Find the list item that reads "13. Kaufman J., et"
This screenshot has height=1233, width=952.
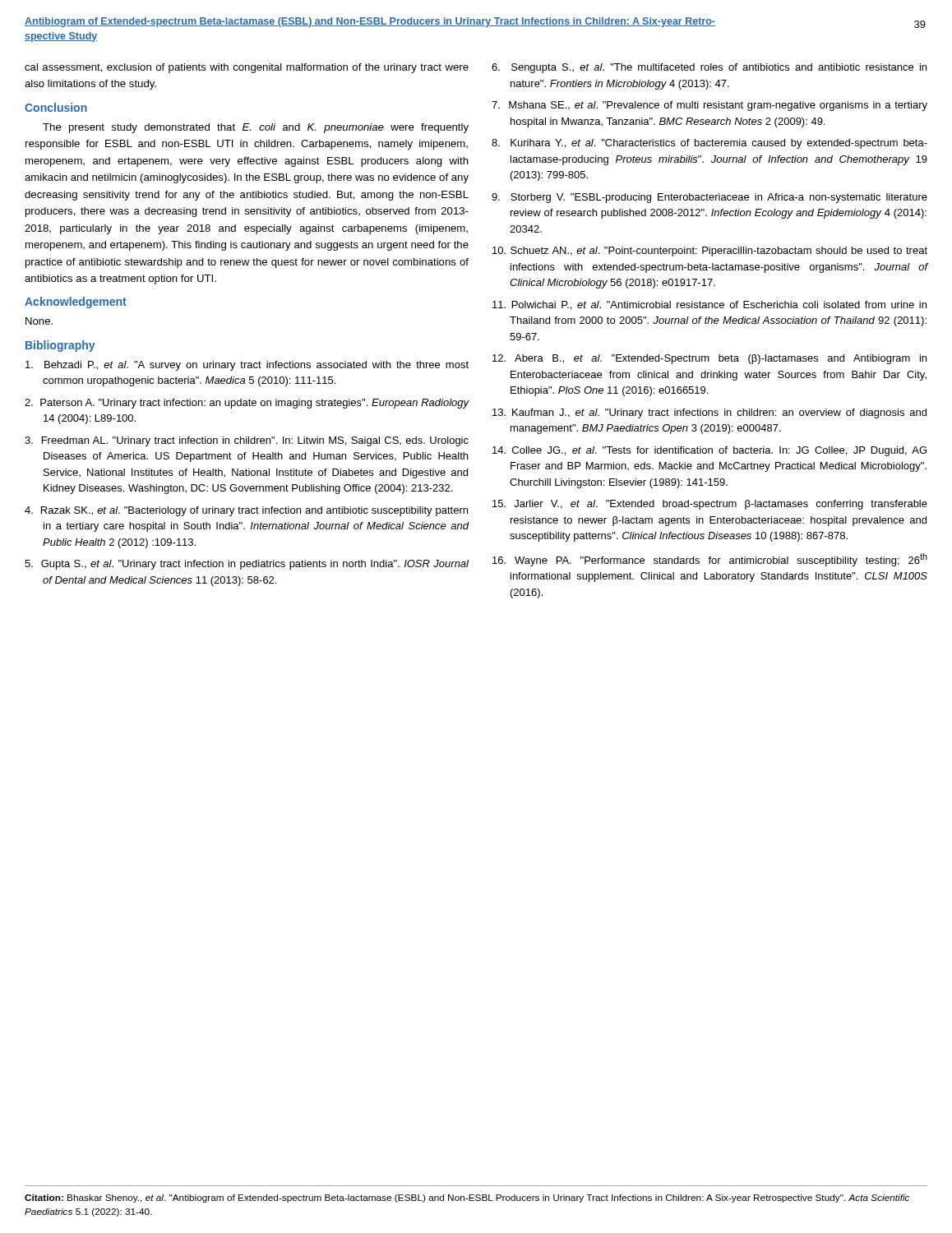709,420
